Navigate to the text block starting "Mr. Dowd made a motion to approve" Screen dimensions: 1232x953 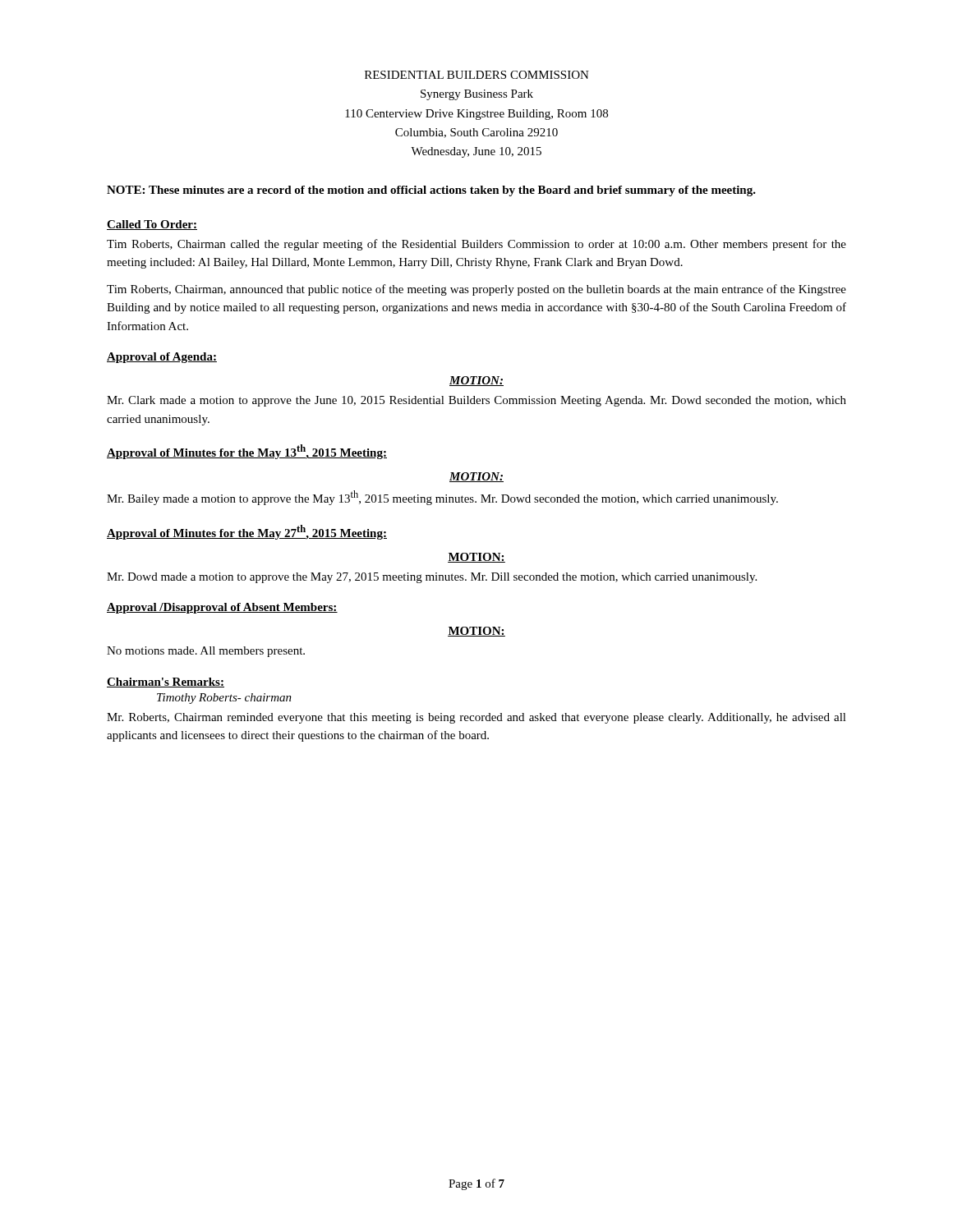[x=432, y=576]
